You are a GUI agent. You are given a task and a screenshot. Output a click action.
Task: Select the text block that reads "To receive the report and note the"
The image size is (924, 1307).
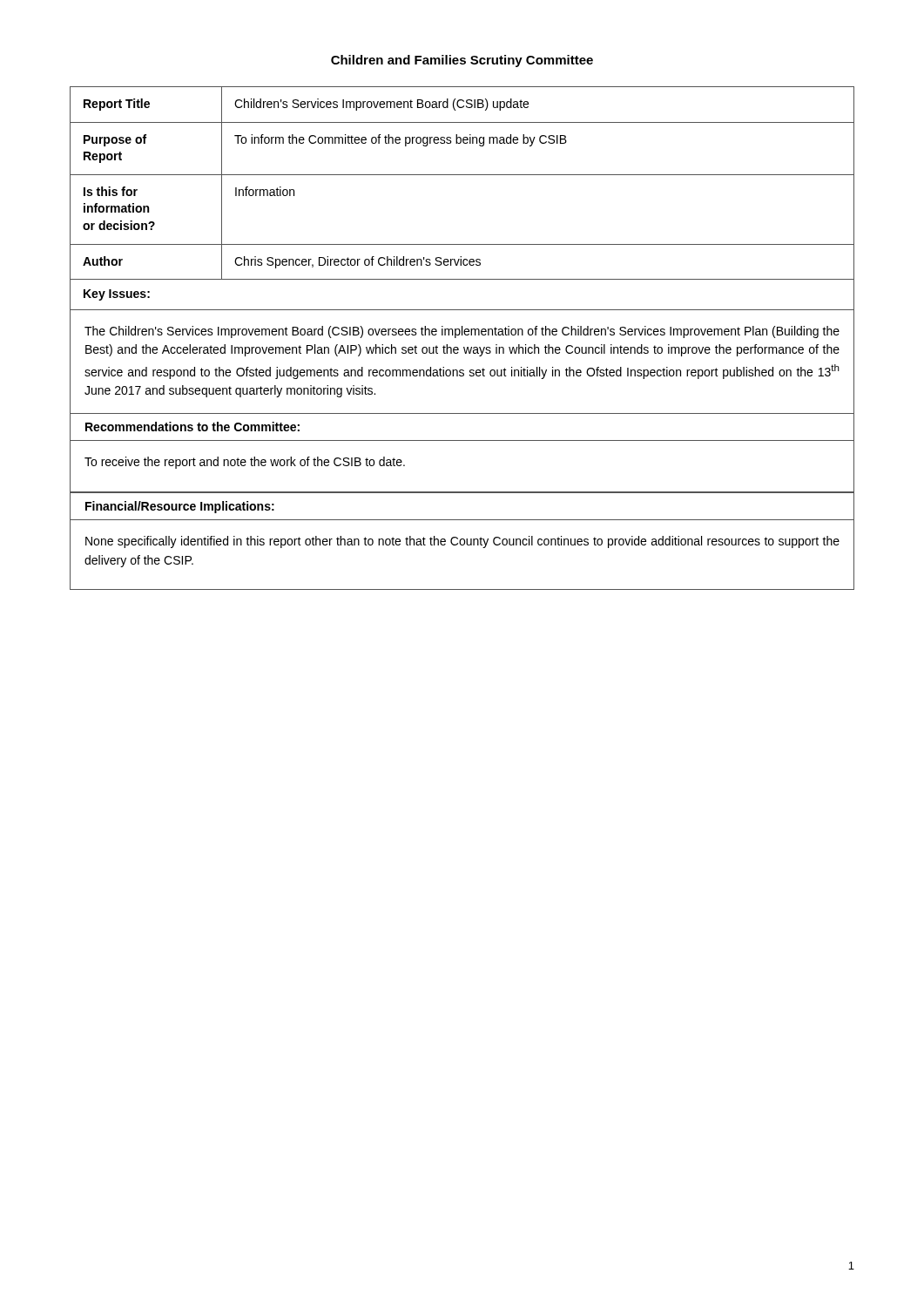tap(245, 462)
